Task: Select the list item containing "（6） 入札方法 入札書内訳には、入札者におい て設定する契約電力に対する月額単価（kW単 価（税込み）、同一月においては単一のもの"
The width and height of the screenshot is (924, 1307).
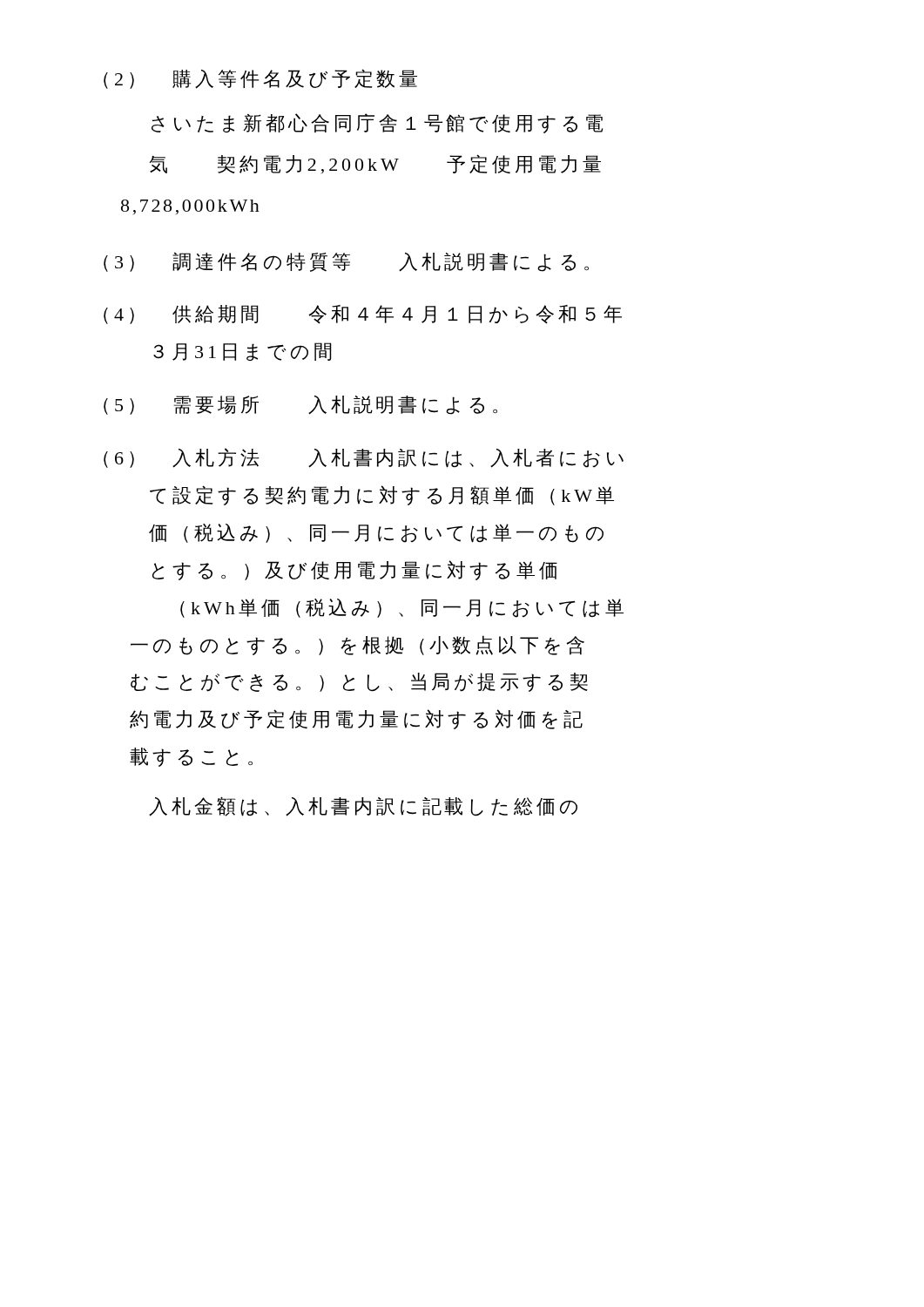Action: point(469,633)
